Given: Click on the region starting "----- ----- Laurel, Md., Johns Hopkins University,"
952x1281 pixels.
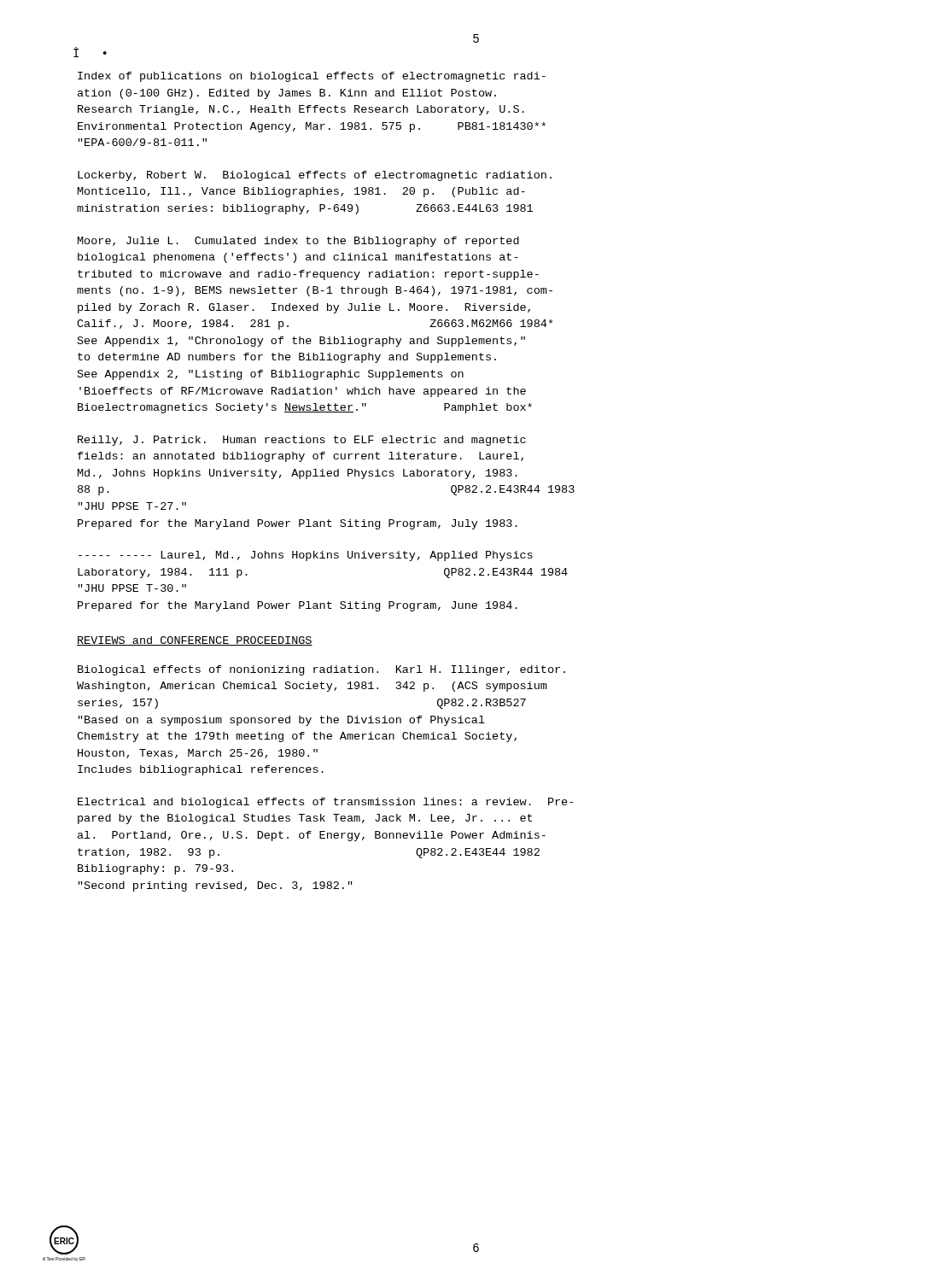Looking at the screenshot, I should tap(489, 581).
